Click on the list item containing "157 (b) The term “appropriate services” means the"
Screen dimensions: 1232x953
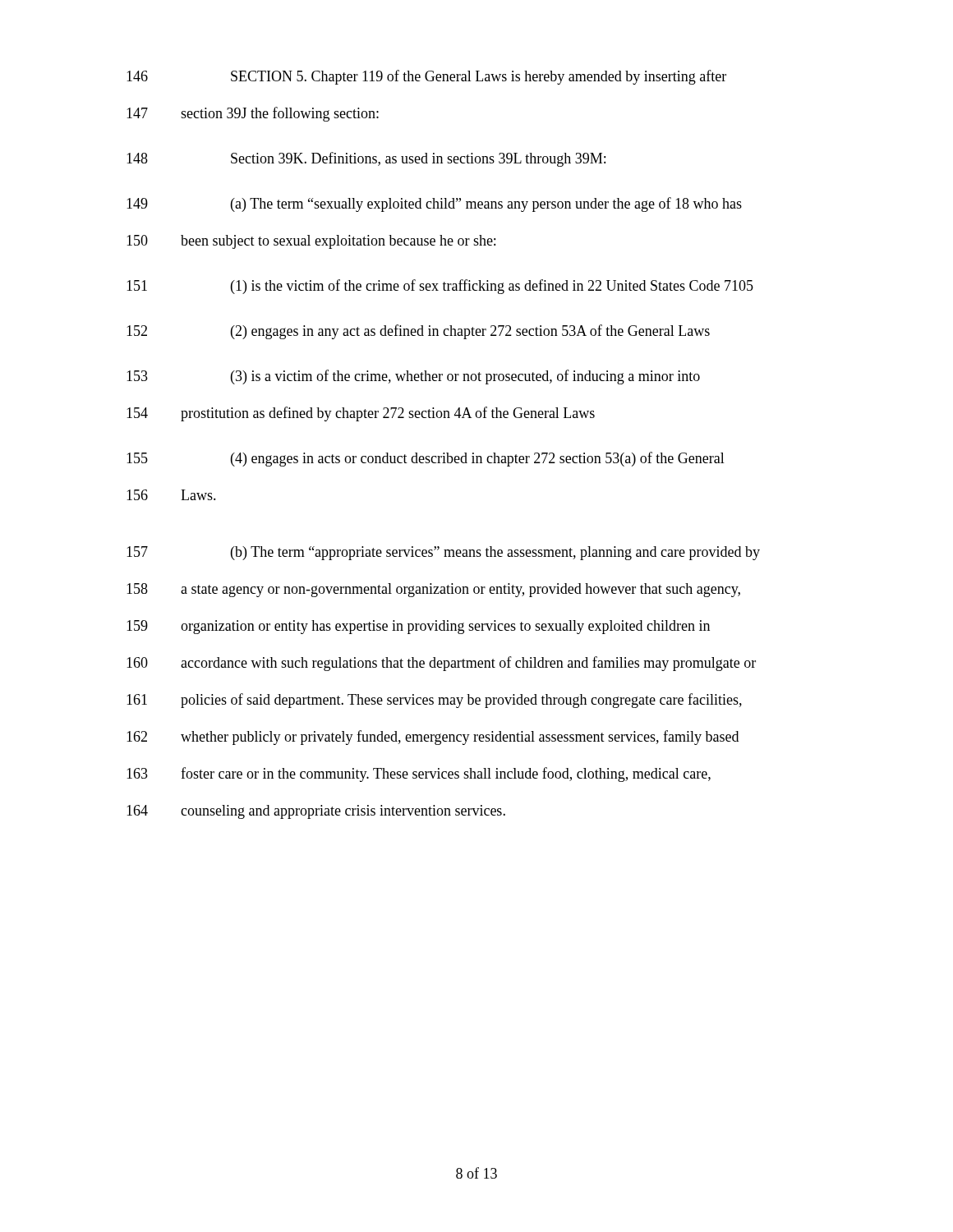pyautogui.click(x=429, y=552)
